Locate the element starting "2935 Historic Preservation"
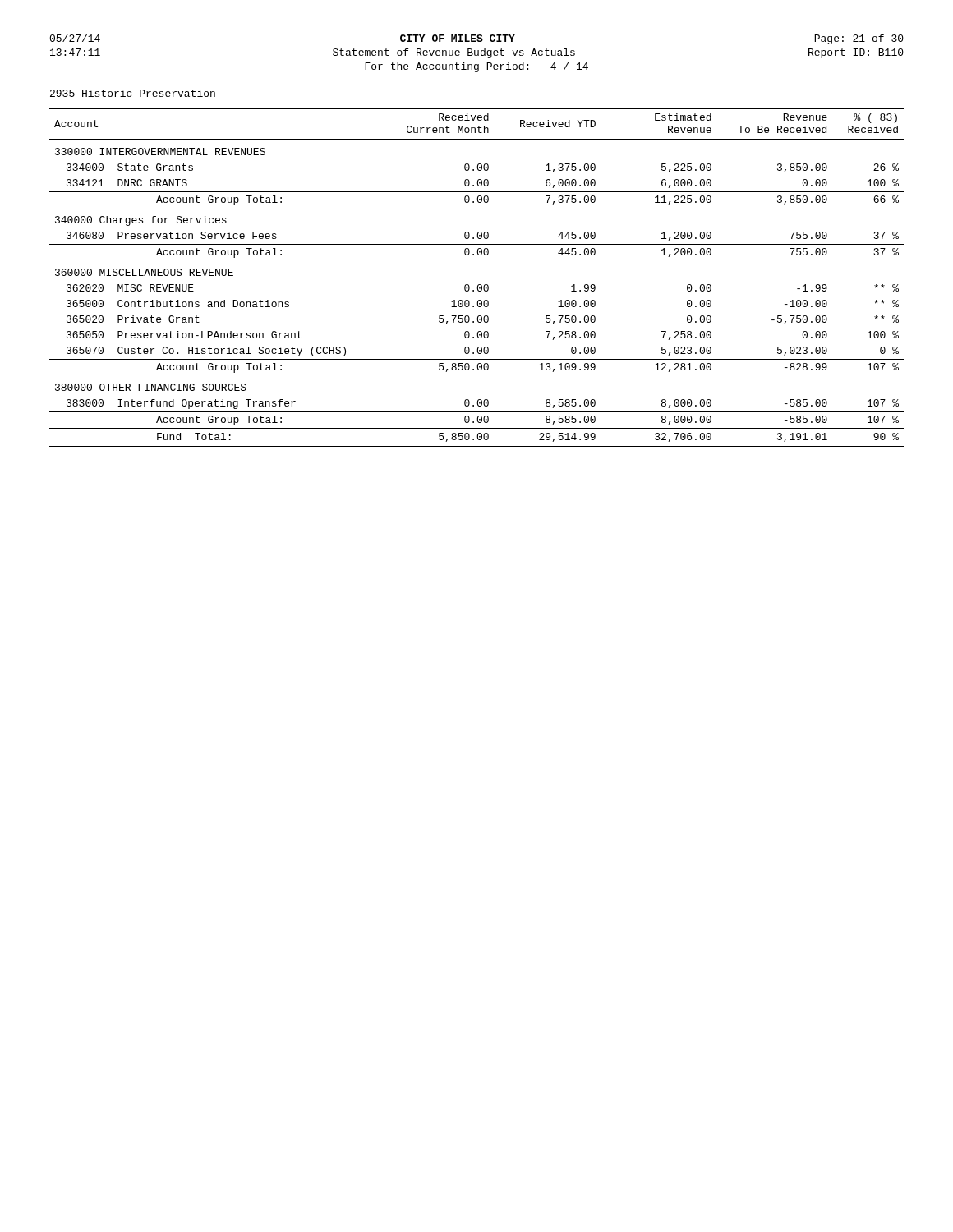 (133, 94)
